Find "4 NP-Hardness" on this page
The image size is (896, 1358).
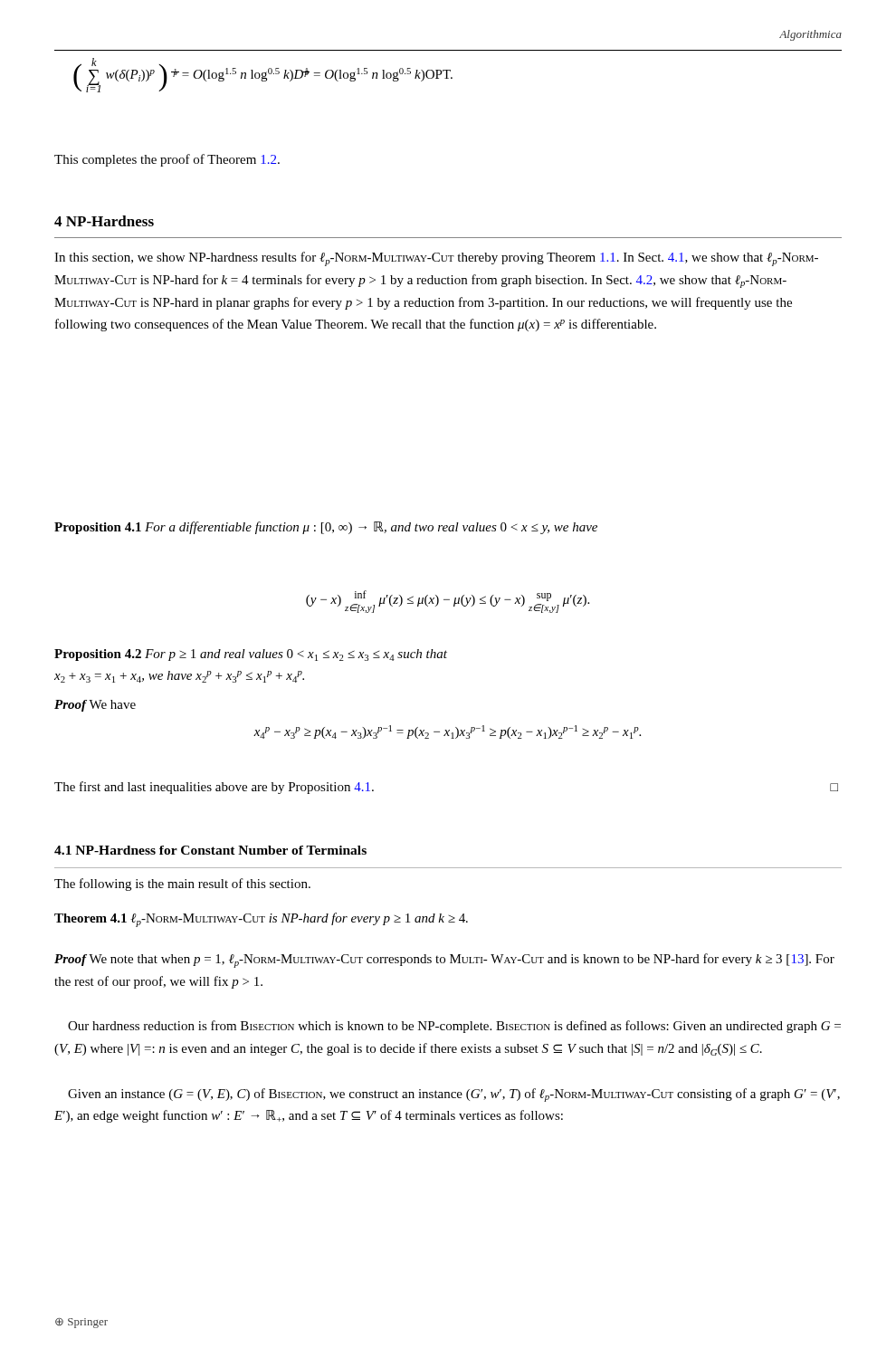tap(104, 221)
